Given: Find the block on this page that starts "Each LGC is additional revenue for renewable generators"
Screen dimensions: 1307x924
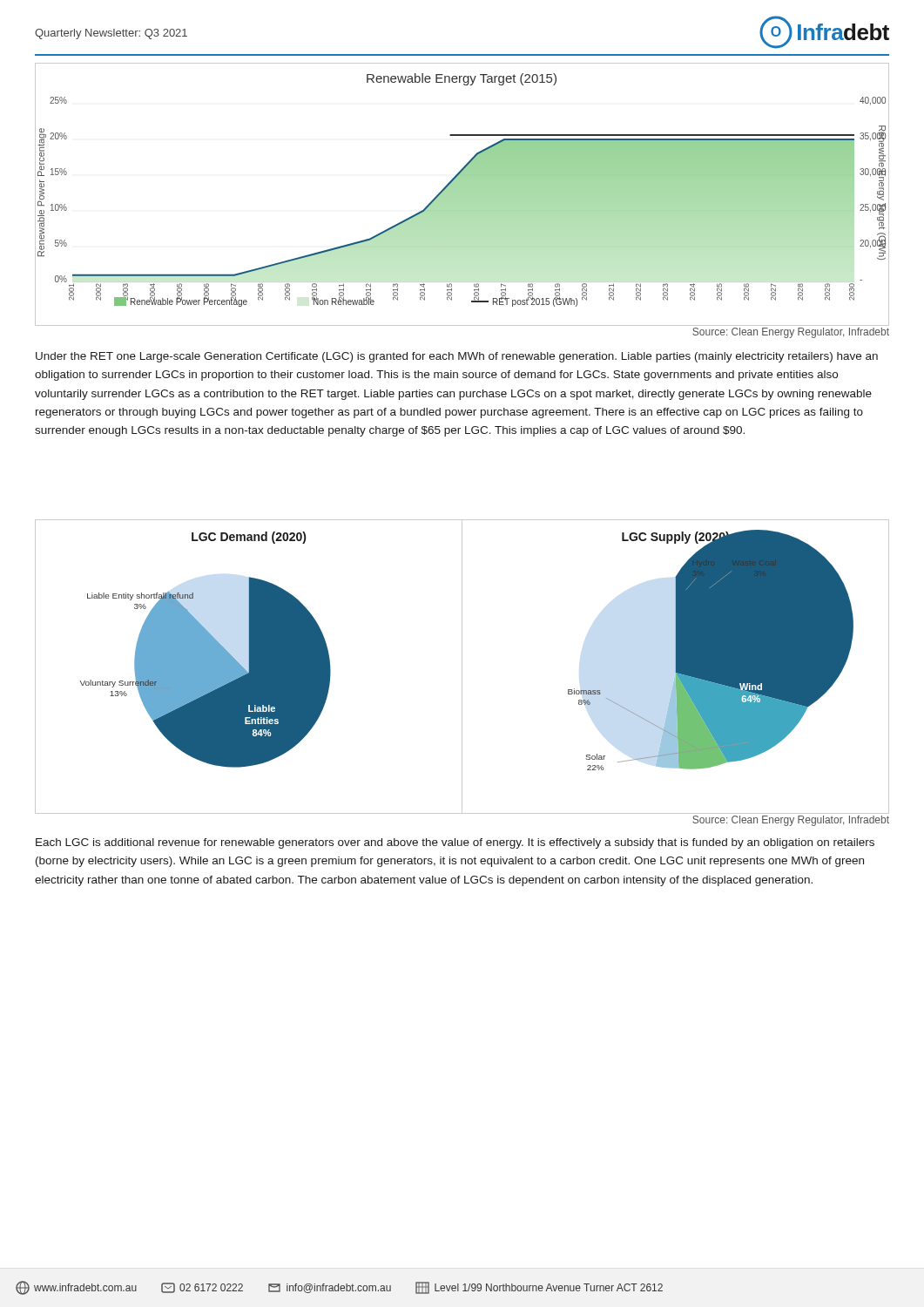Looking at the screenshot, I should point(455,861).
